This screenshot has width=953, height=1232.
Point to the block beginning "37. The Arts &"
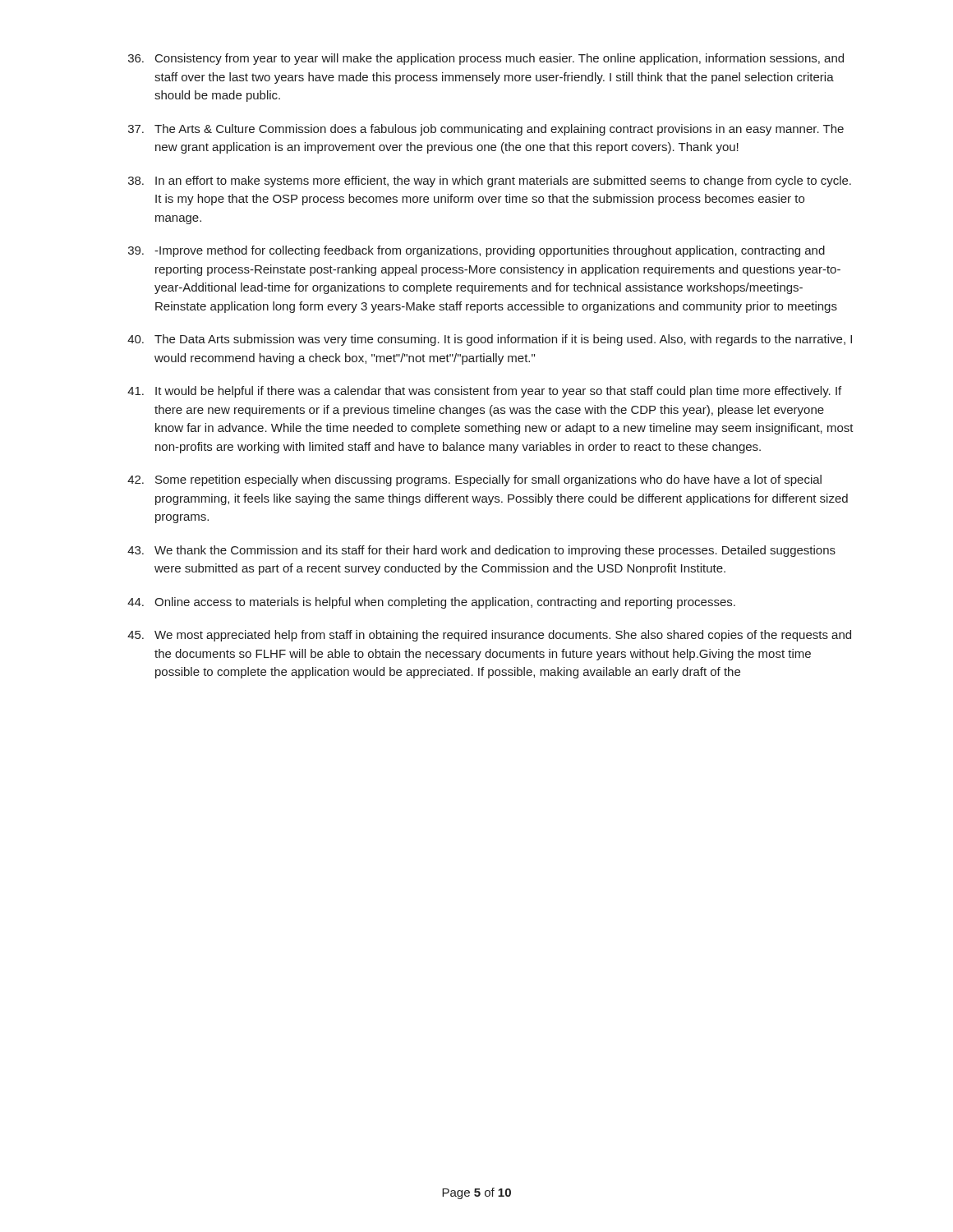coord(476,138)
